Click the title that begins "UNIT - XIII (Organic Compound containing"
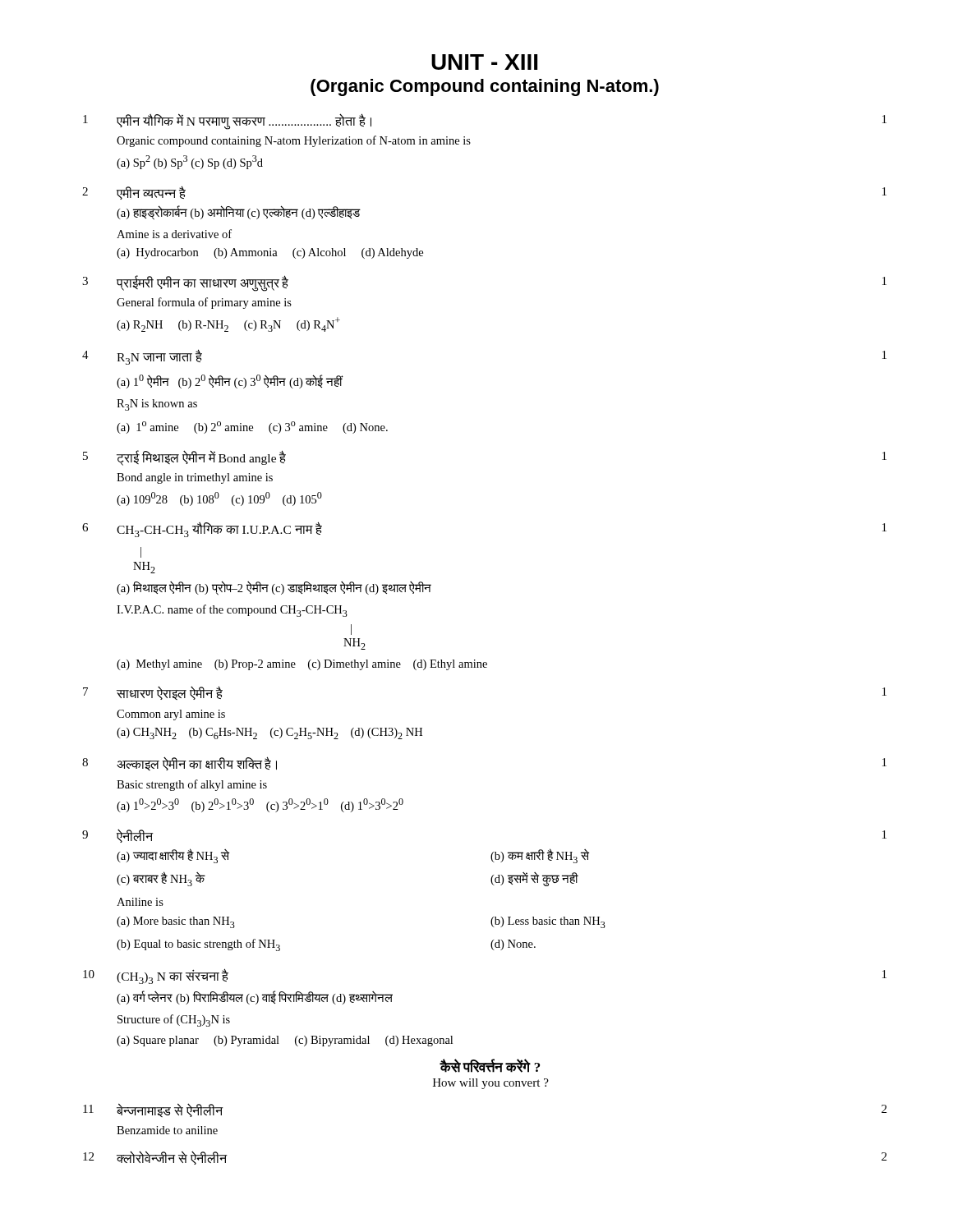 [x=485, y=73]
